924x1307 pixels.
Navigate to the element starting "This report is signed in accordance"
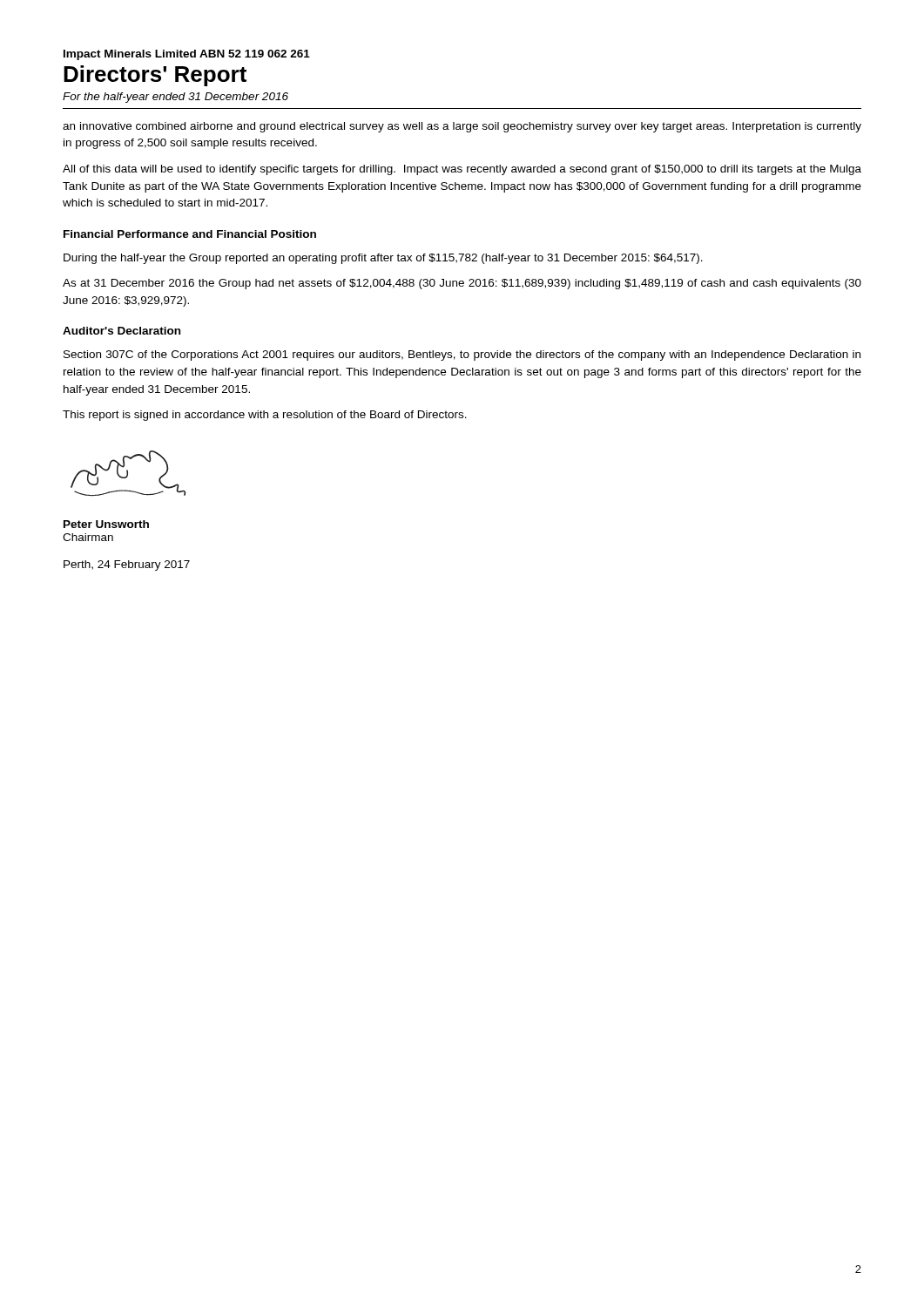[x=265, y=414]
